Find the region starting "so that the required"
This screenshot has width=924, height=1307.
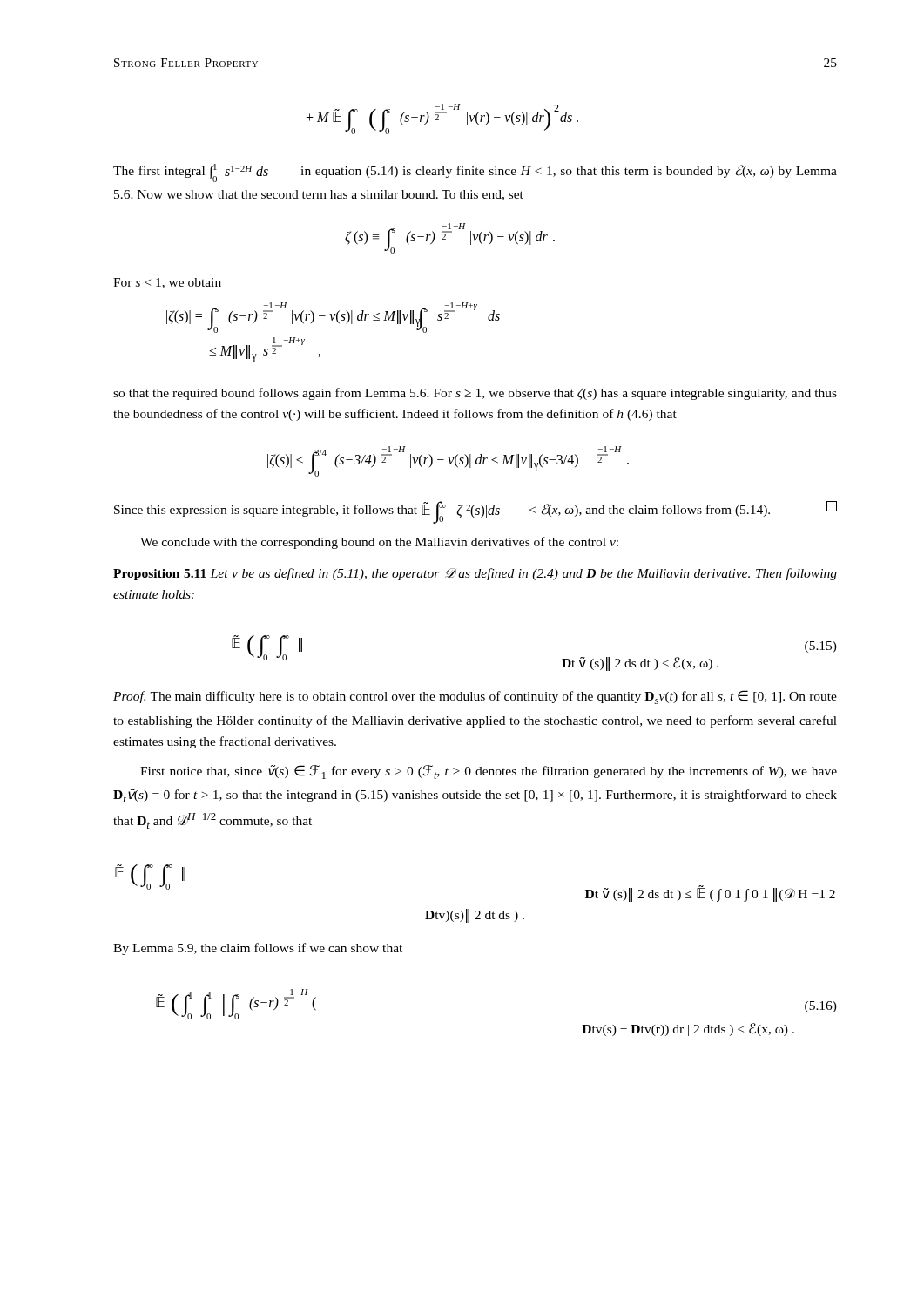(475, 403)
